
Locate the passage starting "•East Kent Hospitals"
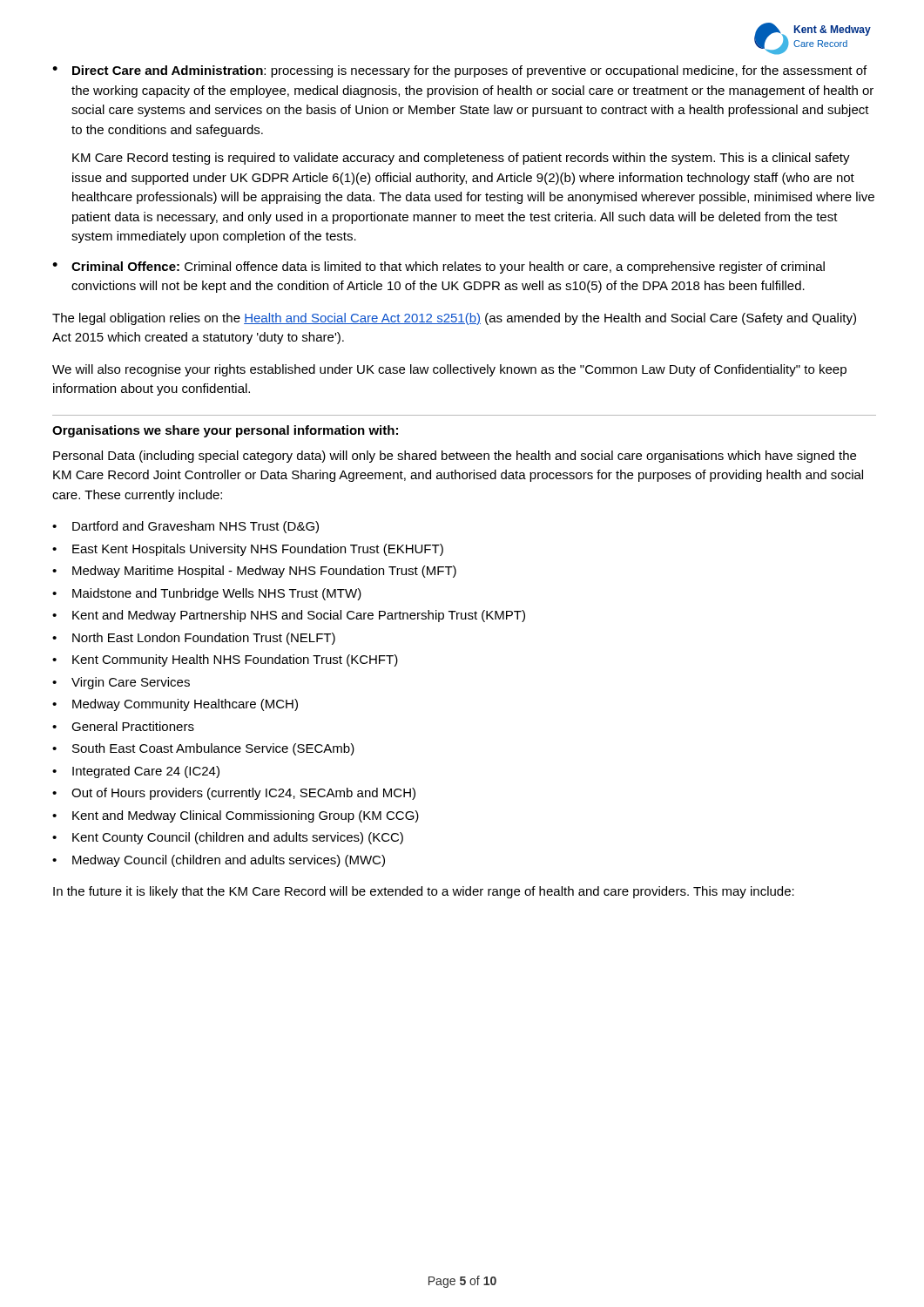click(x=248, y=550)
